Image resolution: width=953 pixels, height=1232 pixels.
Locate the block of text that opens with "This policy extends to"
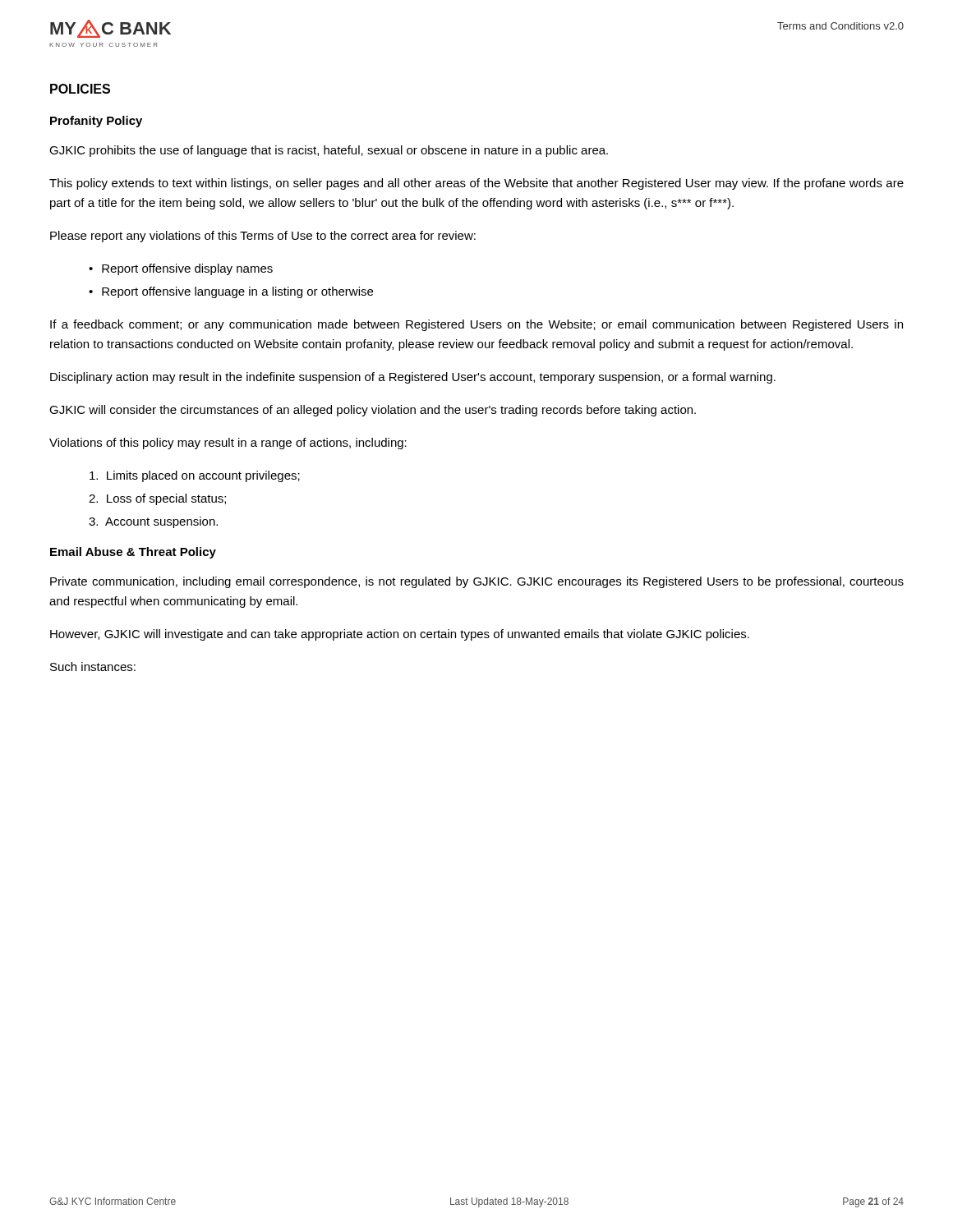point(476,193)
